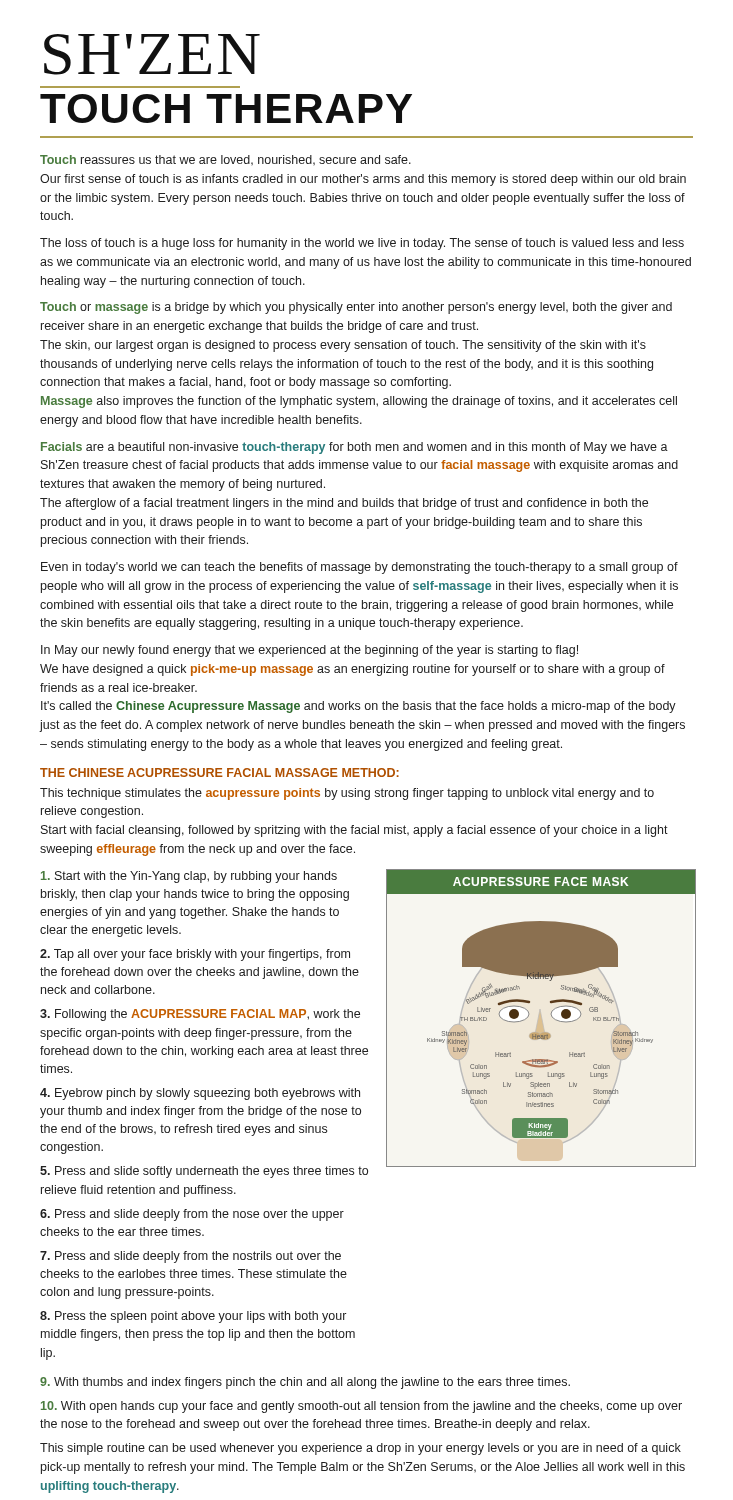733x1500 pixels.
Task: Find the block on this page that starts "Facials are a beautiful"
Action: click(366, 494)
